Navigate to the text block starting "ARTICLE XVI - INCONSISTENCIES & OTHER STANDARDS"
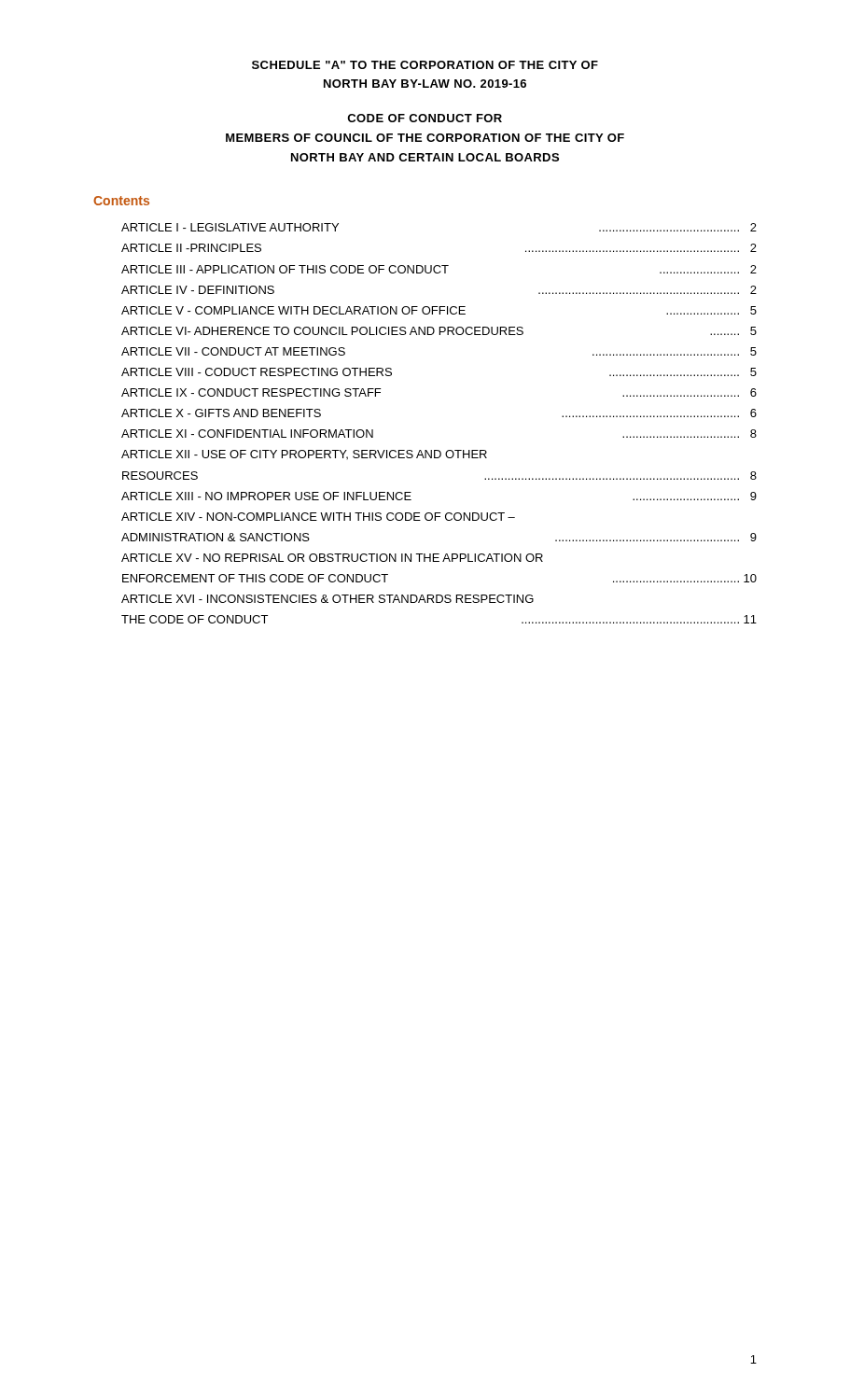This screenshot has width=850, height=1400. 439,610
